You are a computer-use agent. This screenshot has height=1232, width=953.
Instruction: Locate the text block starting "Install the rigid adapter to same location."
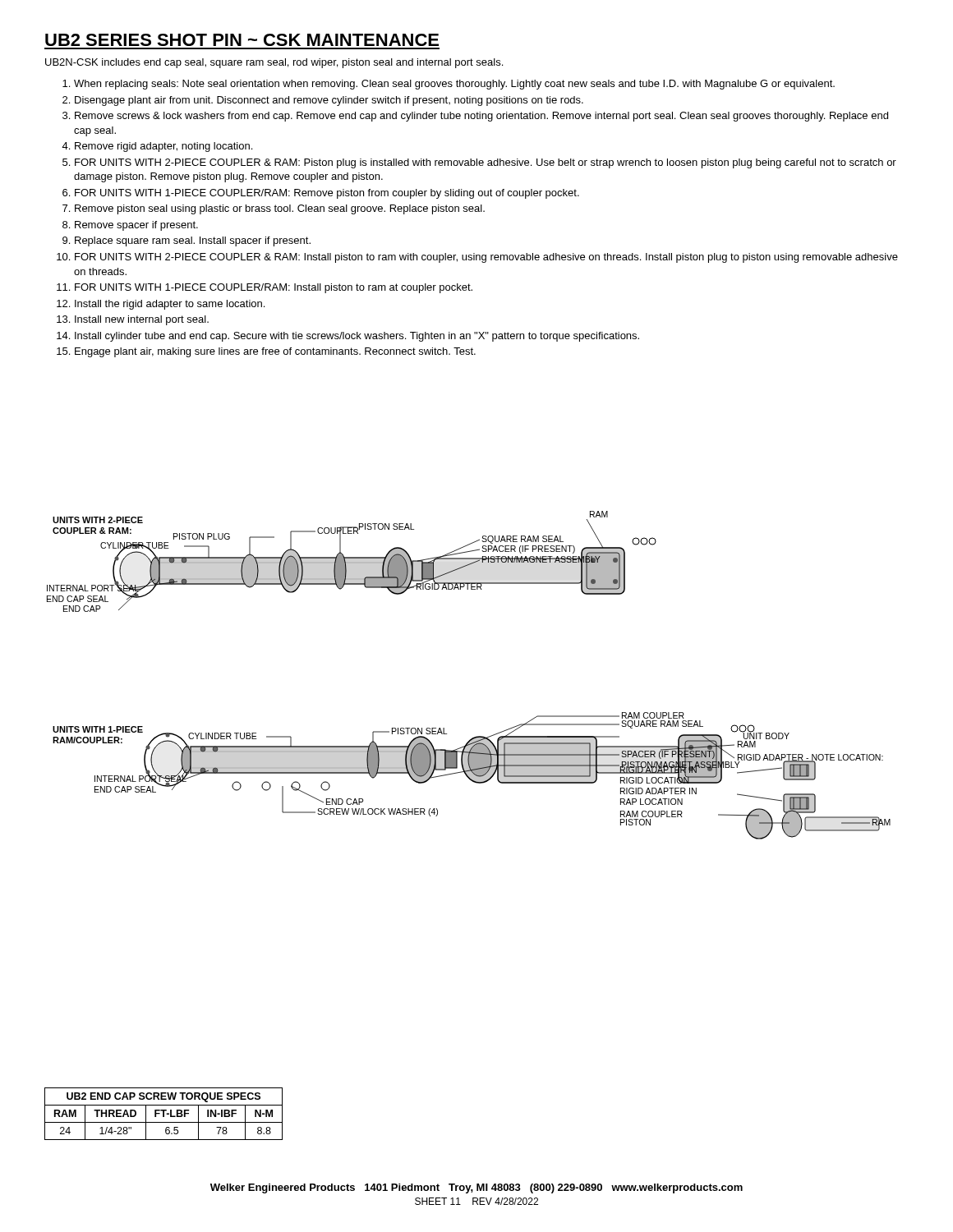[170, 303]
